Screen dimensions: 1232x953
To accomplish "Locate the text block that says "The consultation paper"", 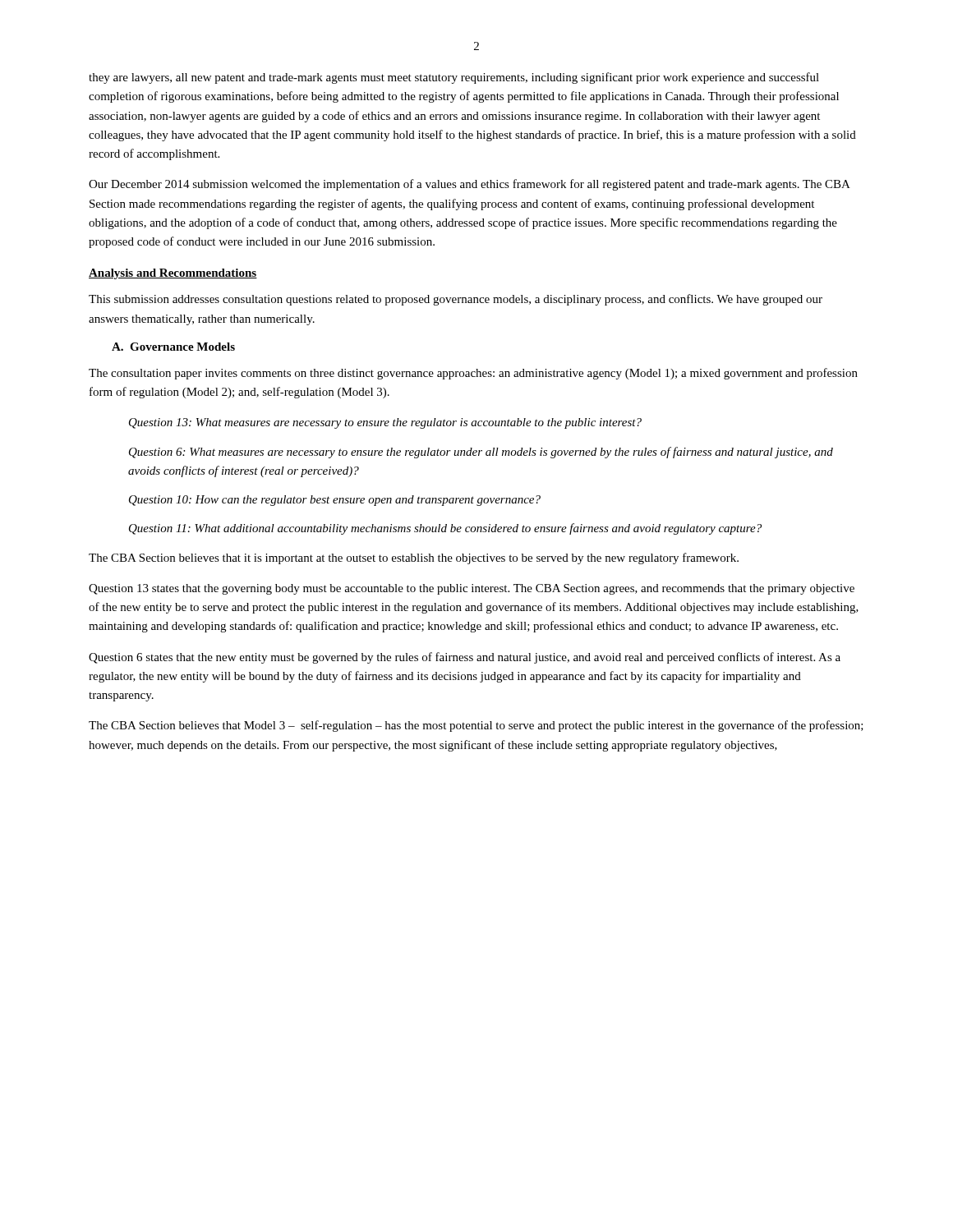I will tap(476, 383).
